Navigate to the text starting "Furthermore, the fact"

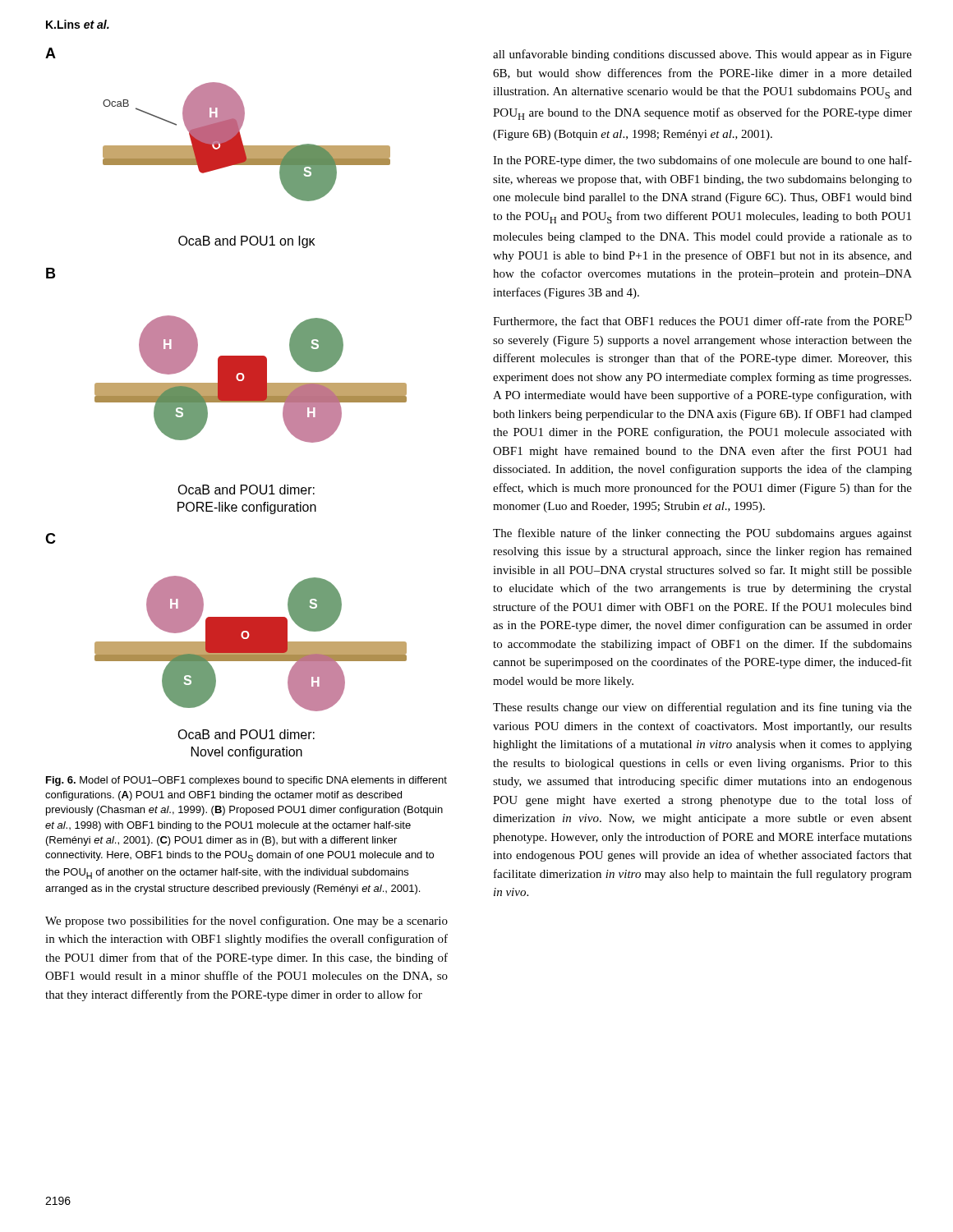coord(702,412)
